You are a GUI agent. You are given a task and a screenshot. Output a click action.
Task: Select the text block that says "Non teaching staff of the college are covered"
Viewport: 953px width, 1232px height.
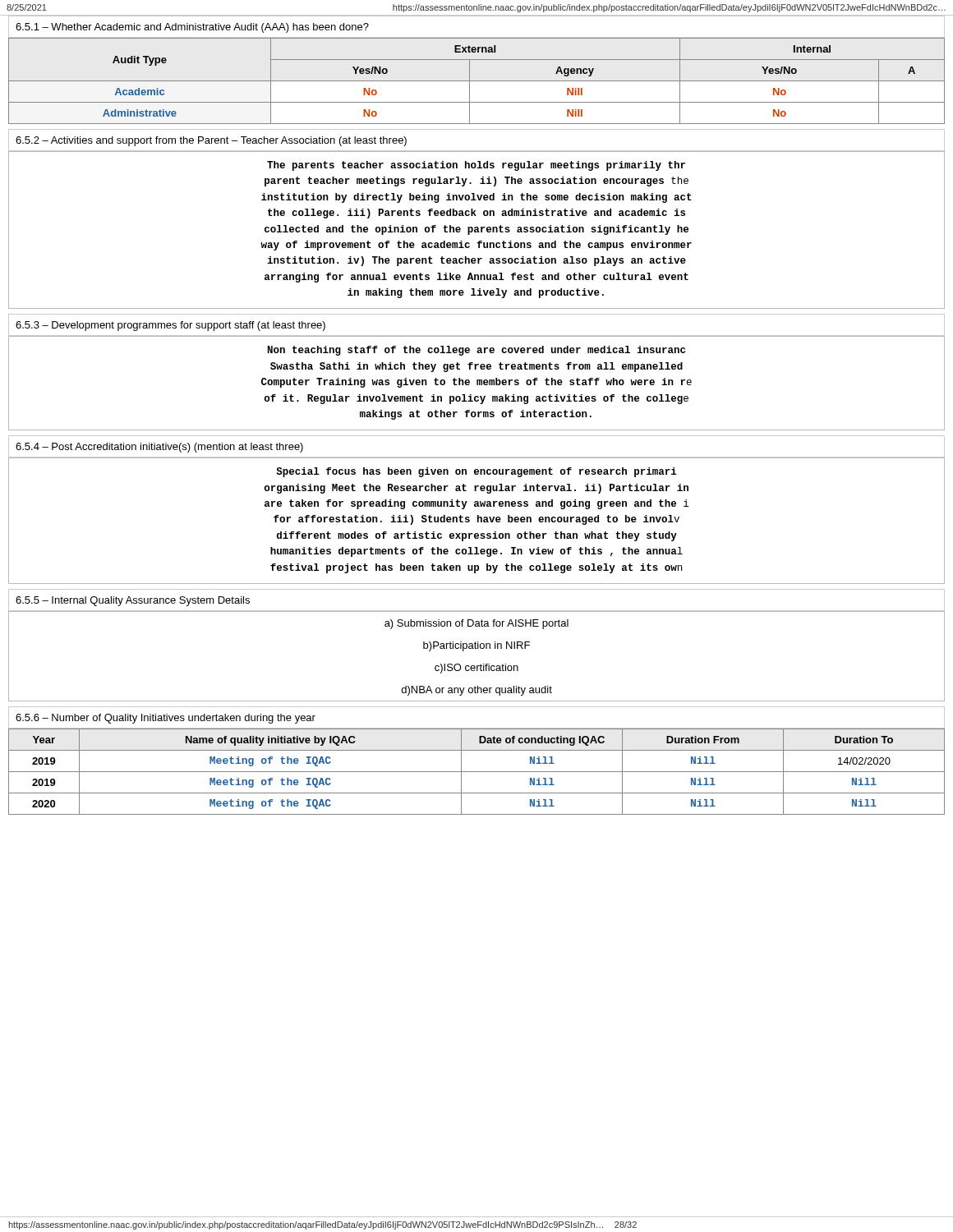tap(476, 383)
